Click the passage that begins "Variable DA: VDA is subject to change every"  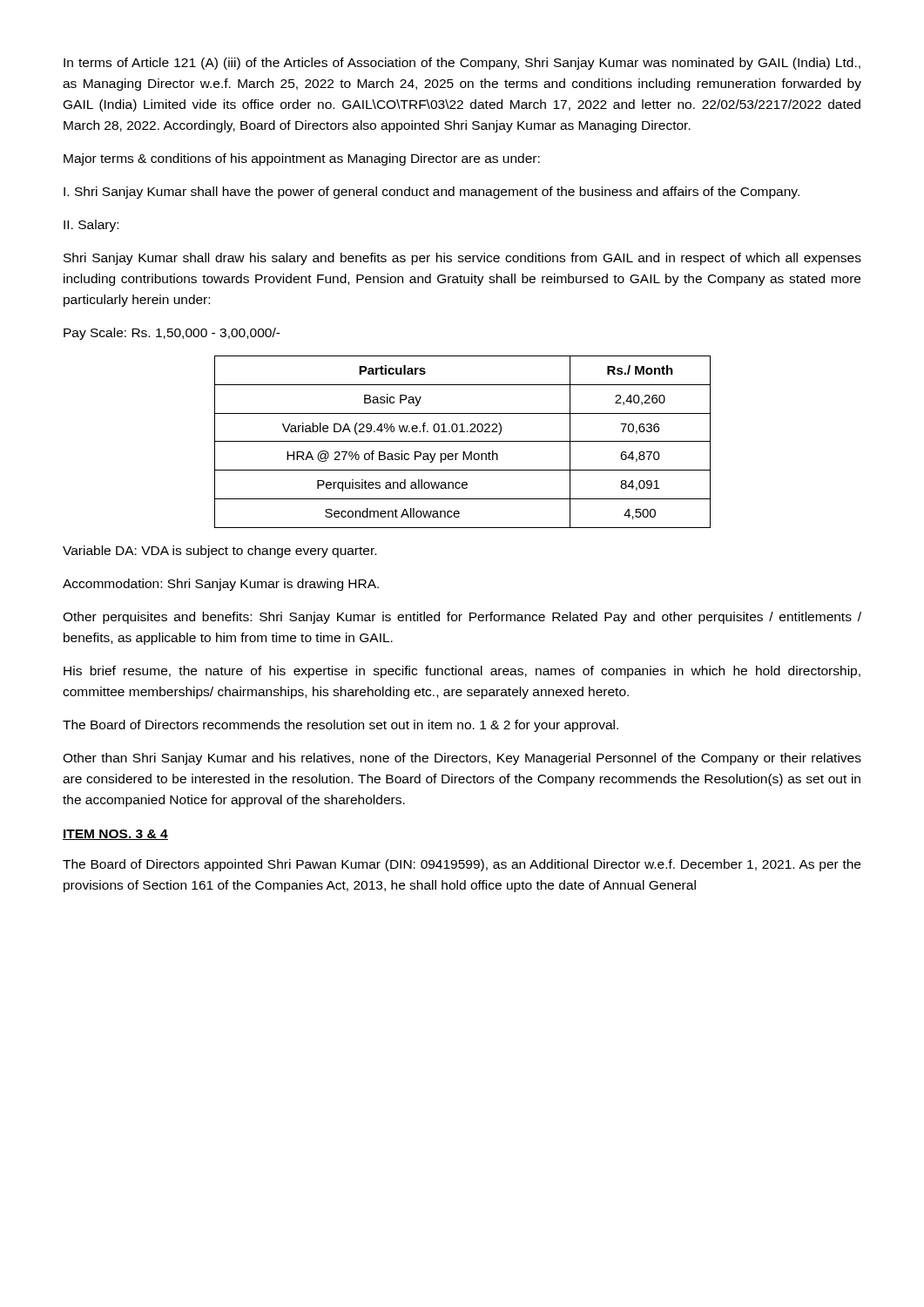(x=220, y=550)
